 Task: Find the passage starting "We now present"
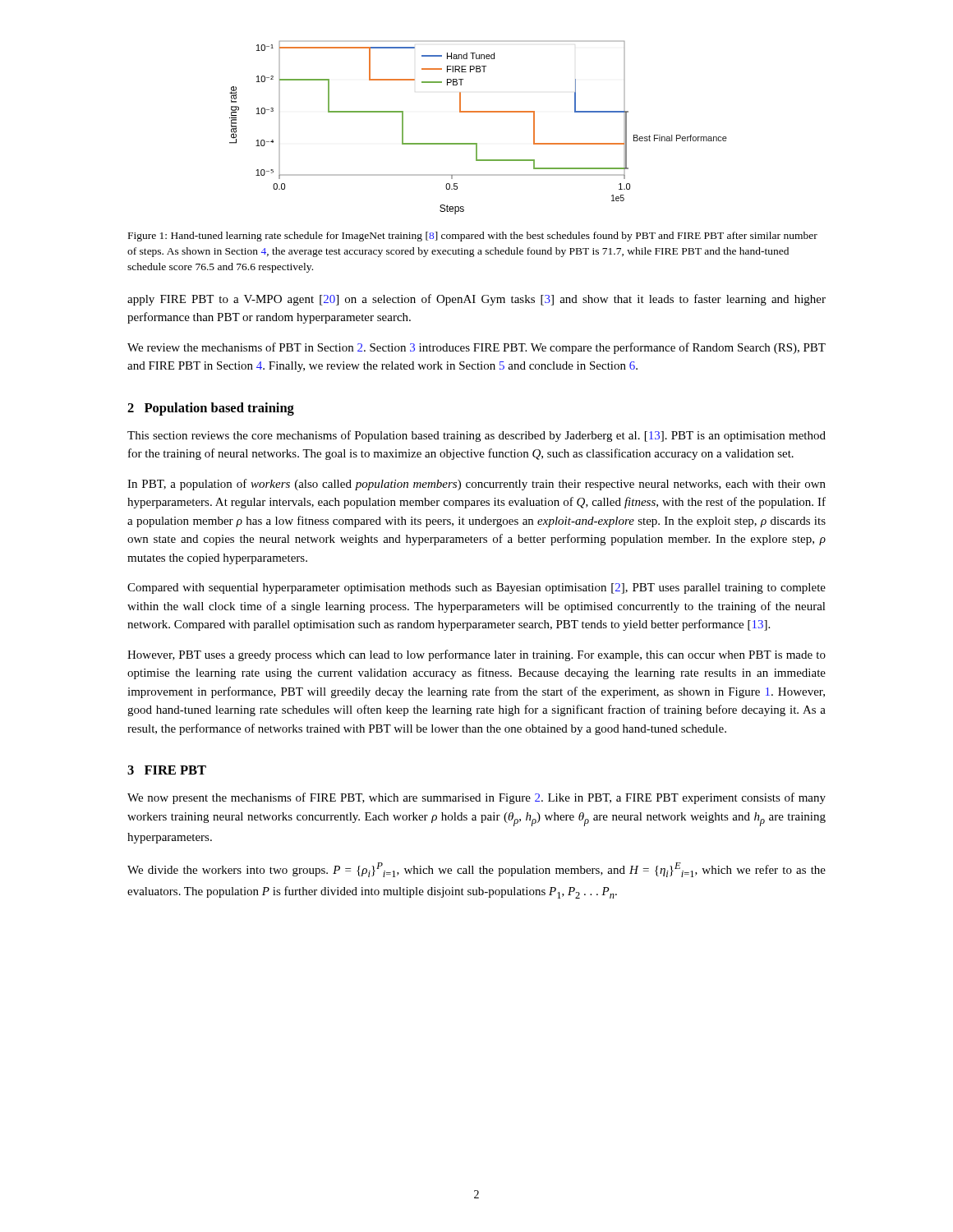(x=476, y=817)
